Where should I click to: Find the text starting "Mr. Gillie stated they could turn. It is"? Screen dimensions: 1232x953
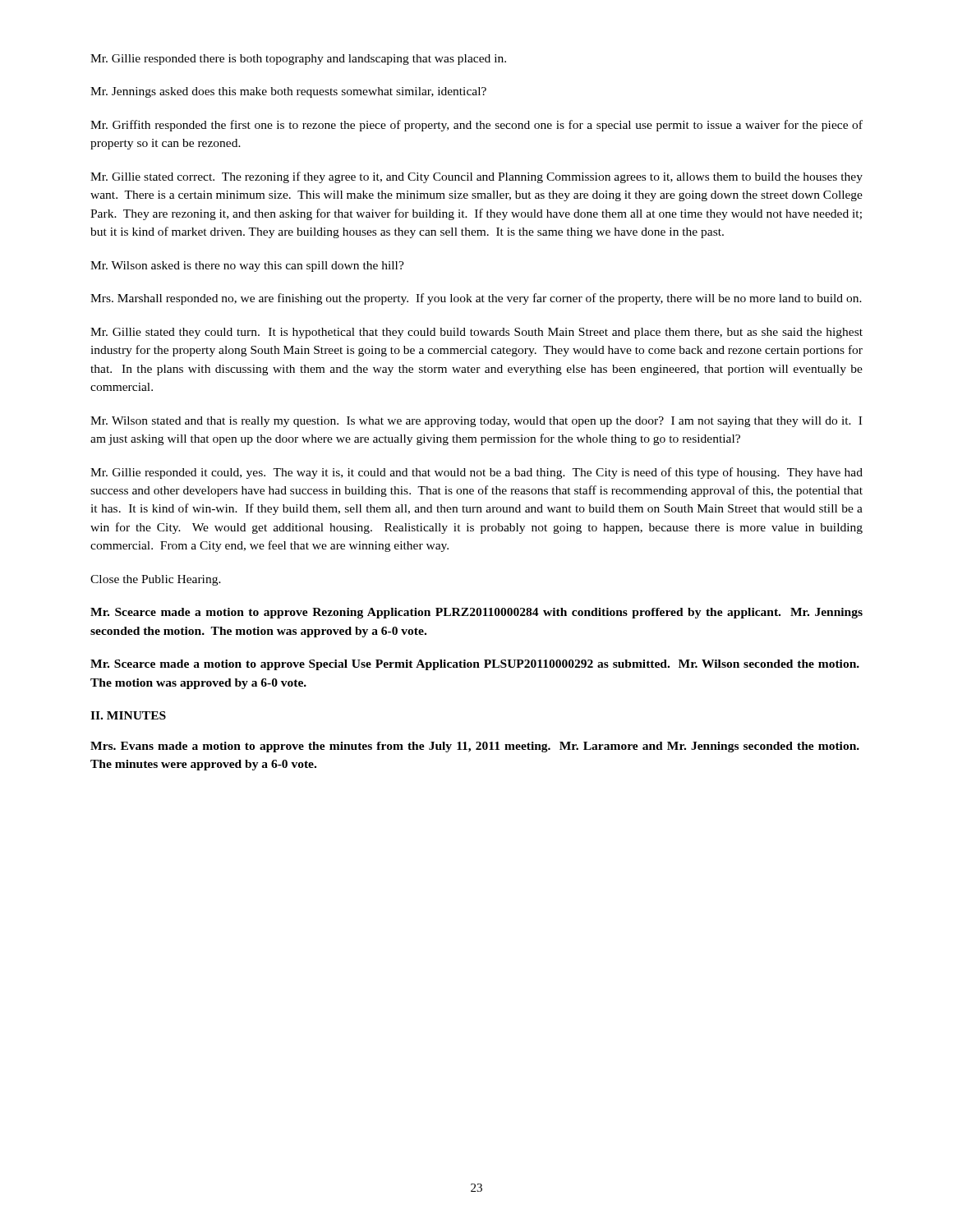click(x=476, y=359)
